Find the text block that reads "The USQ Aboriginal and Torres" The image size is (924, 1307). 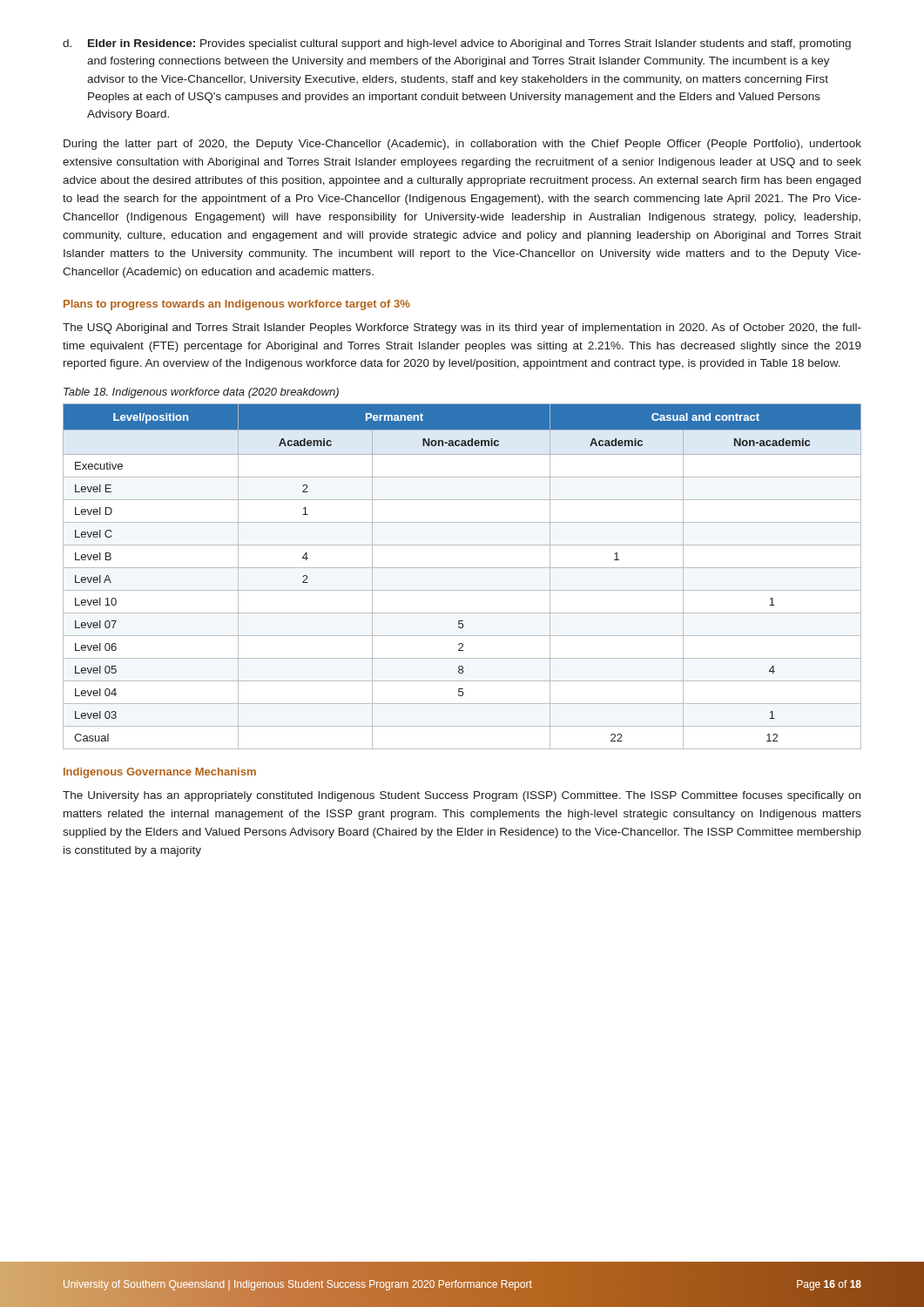(462, 345)
